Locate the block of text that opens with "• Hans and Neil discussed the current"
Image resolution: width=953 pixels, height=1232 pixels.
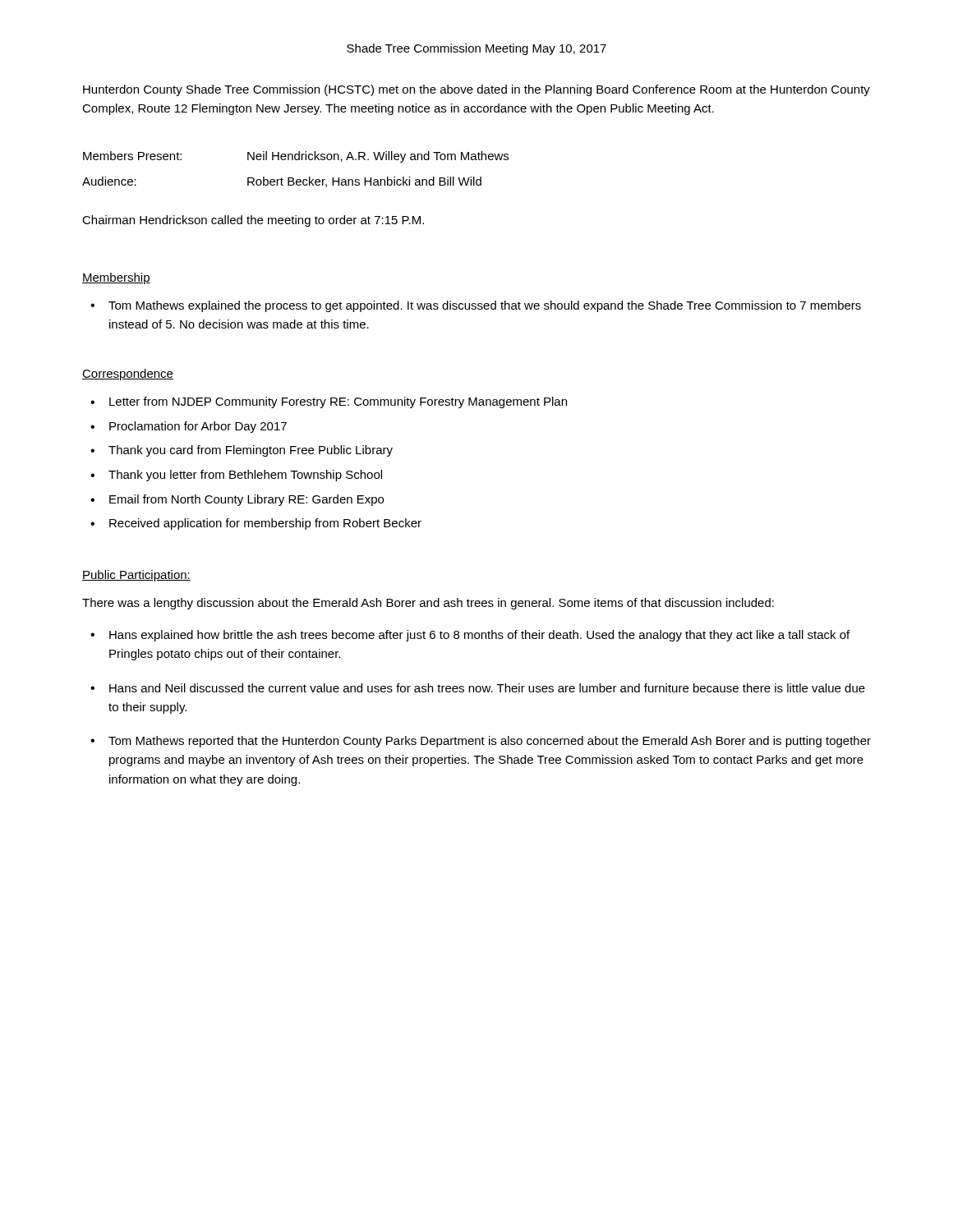[x=481, y=697]
